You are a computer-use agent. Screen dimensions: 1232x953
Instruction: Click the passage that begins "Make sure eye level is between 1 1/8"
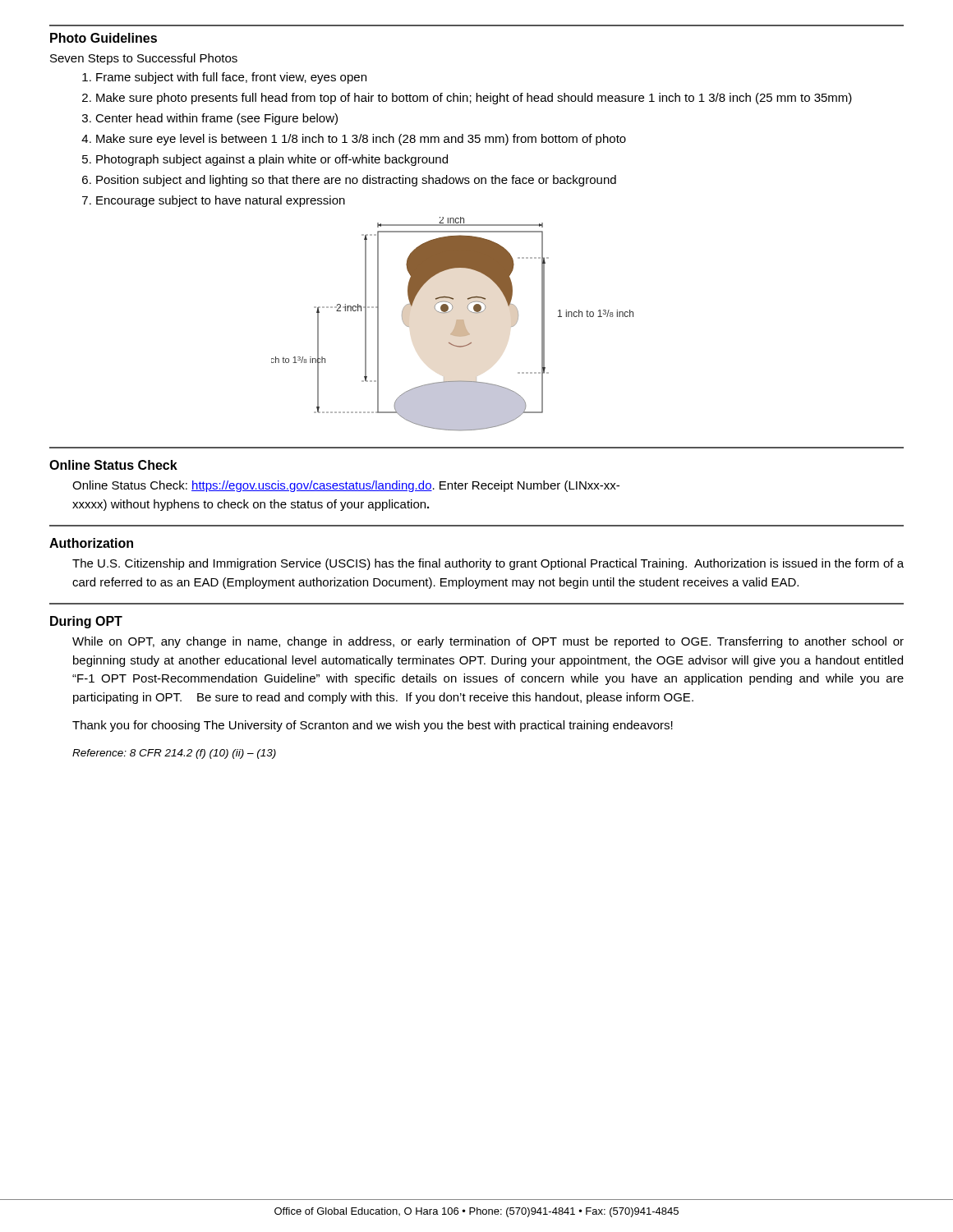[x=361, y=138]
